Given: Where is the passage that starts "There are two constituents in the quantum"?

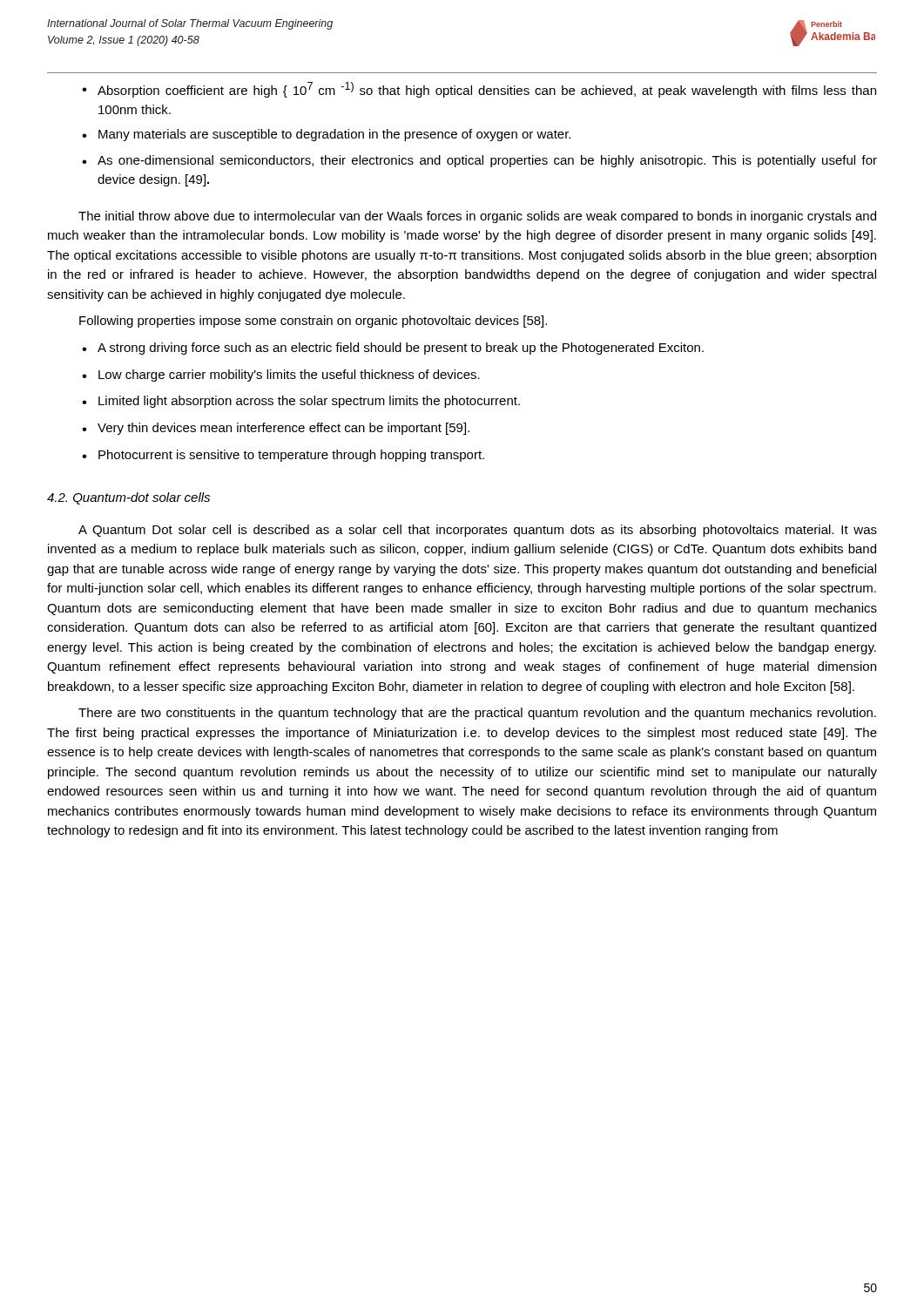Looking at the screenshot, I should point(462,771).
